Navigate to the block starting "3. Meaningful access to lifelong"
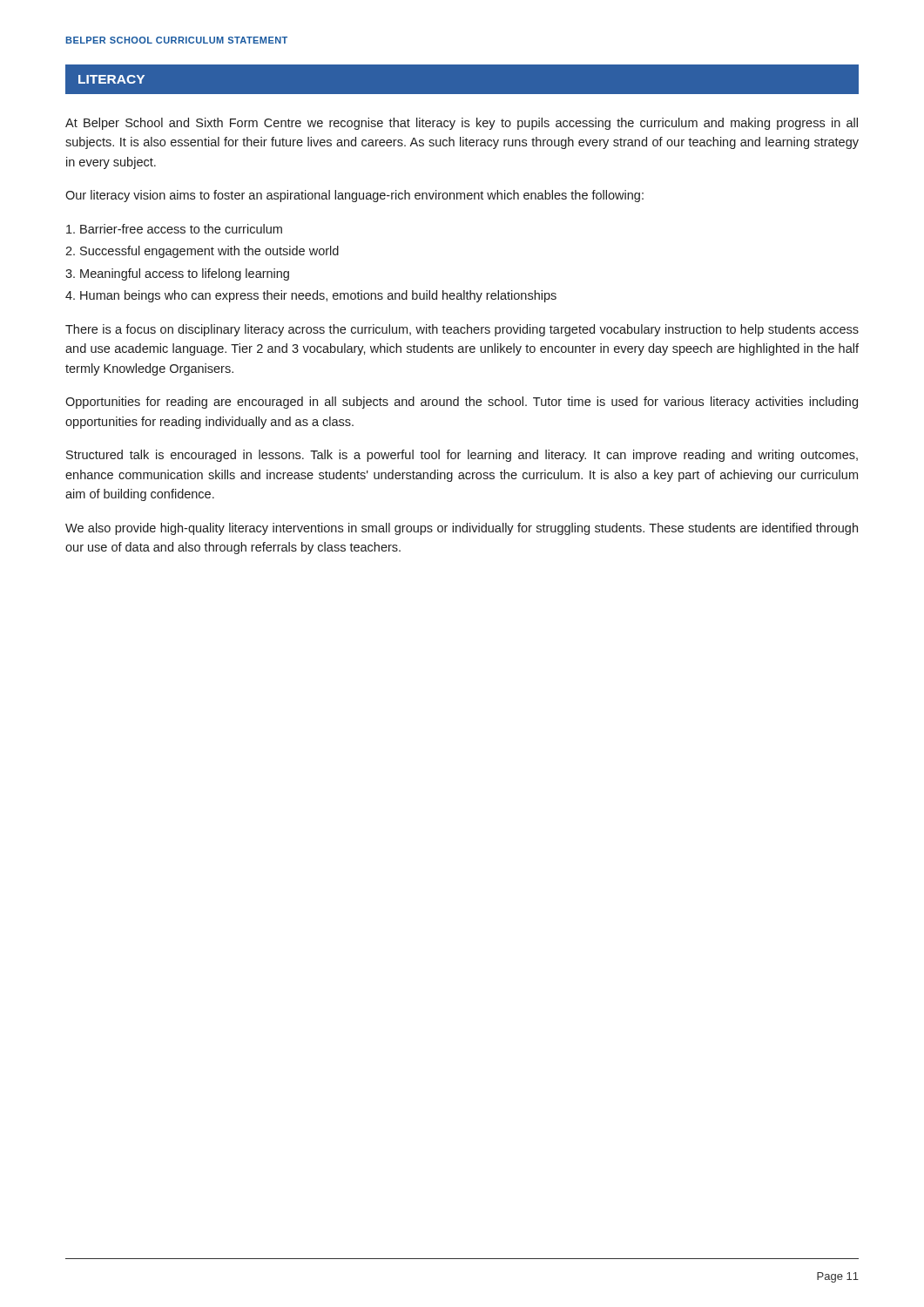 coord(178,273)
